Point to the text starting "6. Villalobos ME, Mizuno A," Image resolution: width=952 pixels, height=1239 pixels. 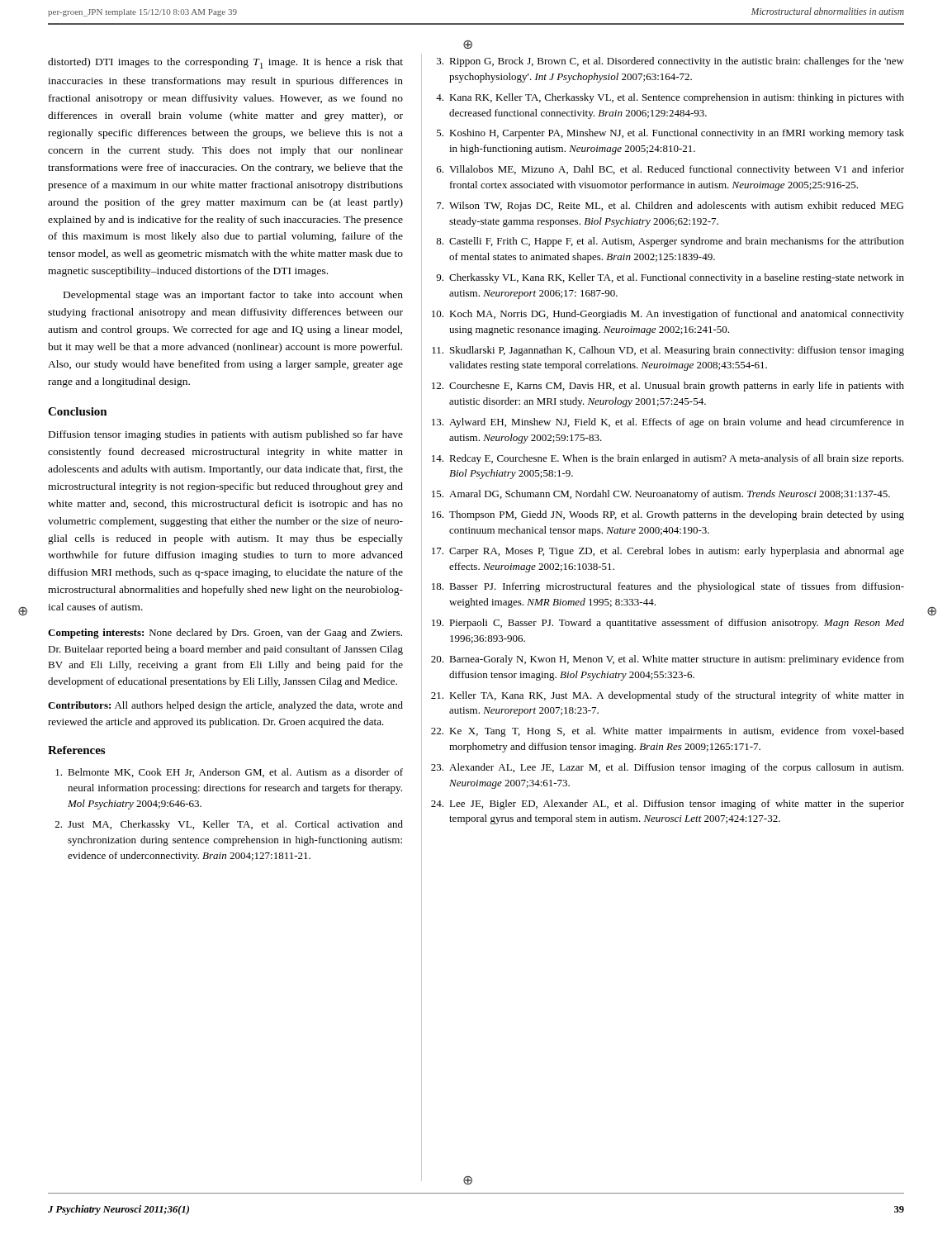[665, 177]
